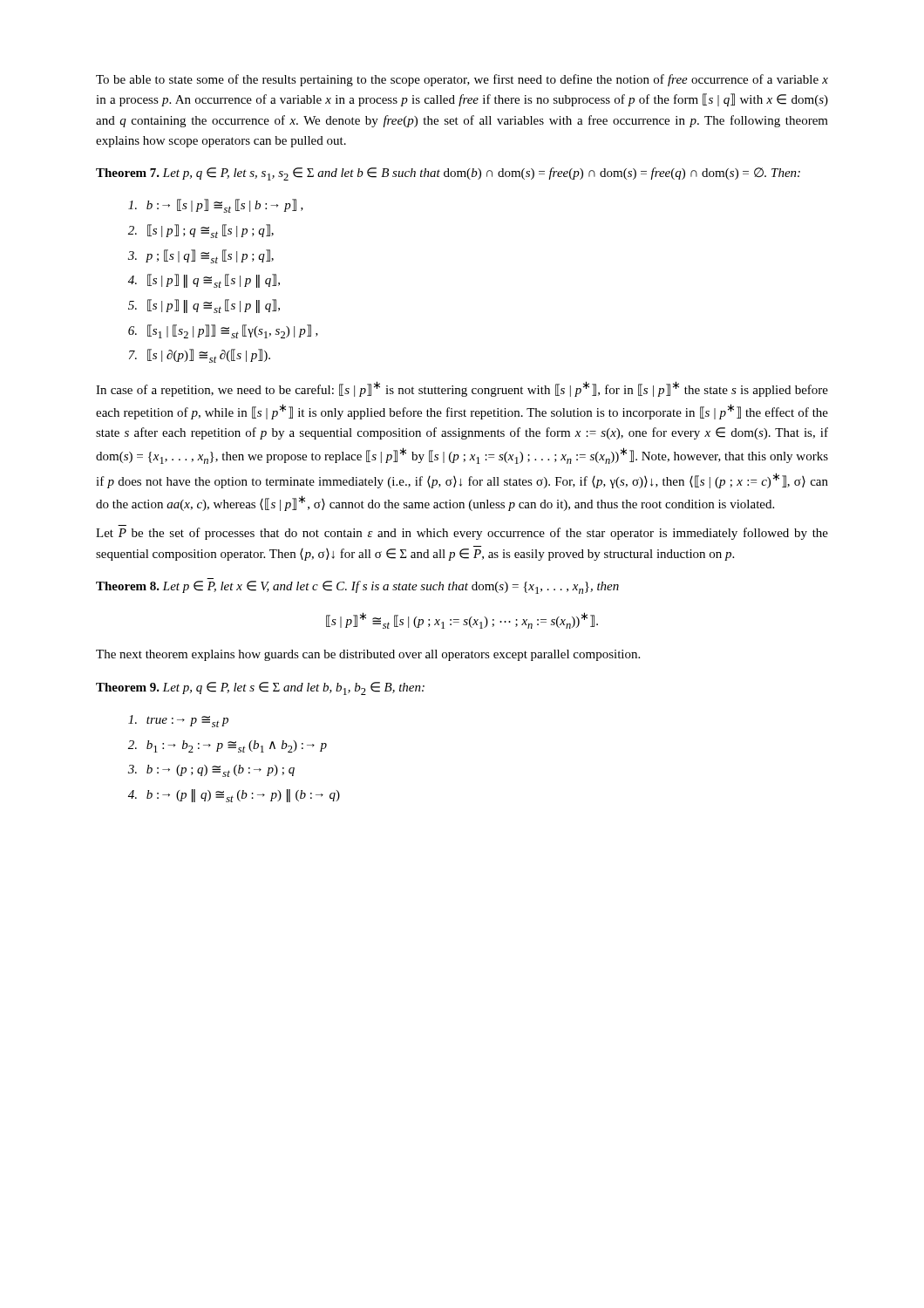Where is the passage that starts "6. ⟦s1 | ⟦s2 |"?

click(220, 330)
